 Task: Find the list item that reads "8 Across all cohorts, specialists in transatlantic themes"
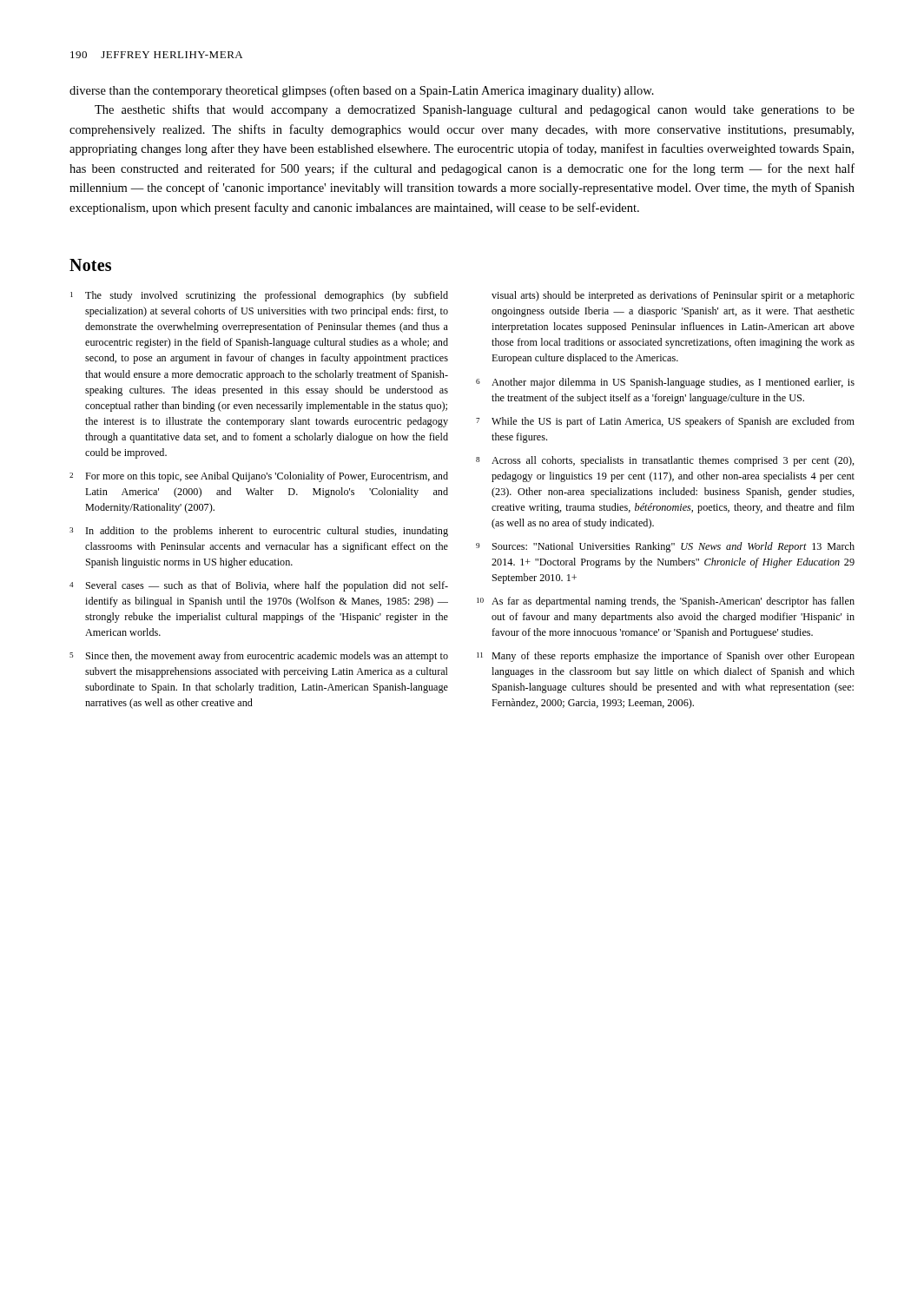click(665, 491)
